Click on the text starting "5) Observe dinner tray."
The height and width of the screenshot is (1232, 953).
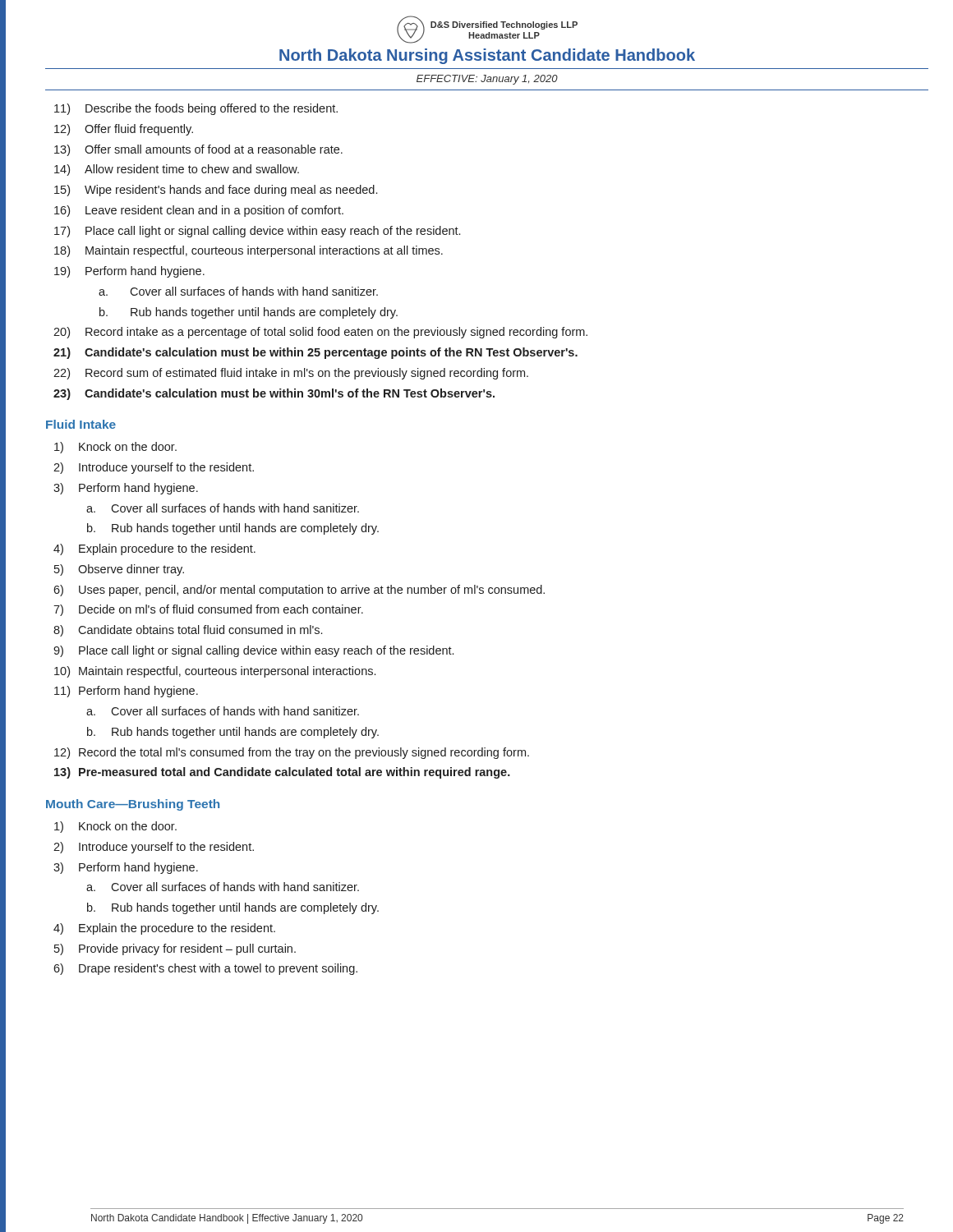click(119, 570)
